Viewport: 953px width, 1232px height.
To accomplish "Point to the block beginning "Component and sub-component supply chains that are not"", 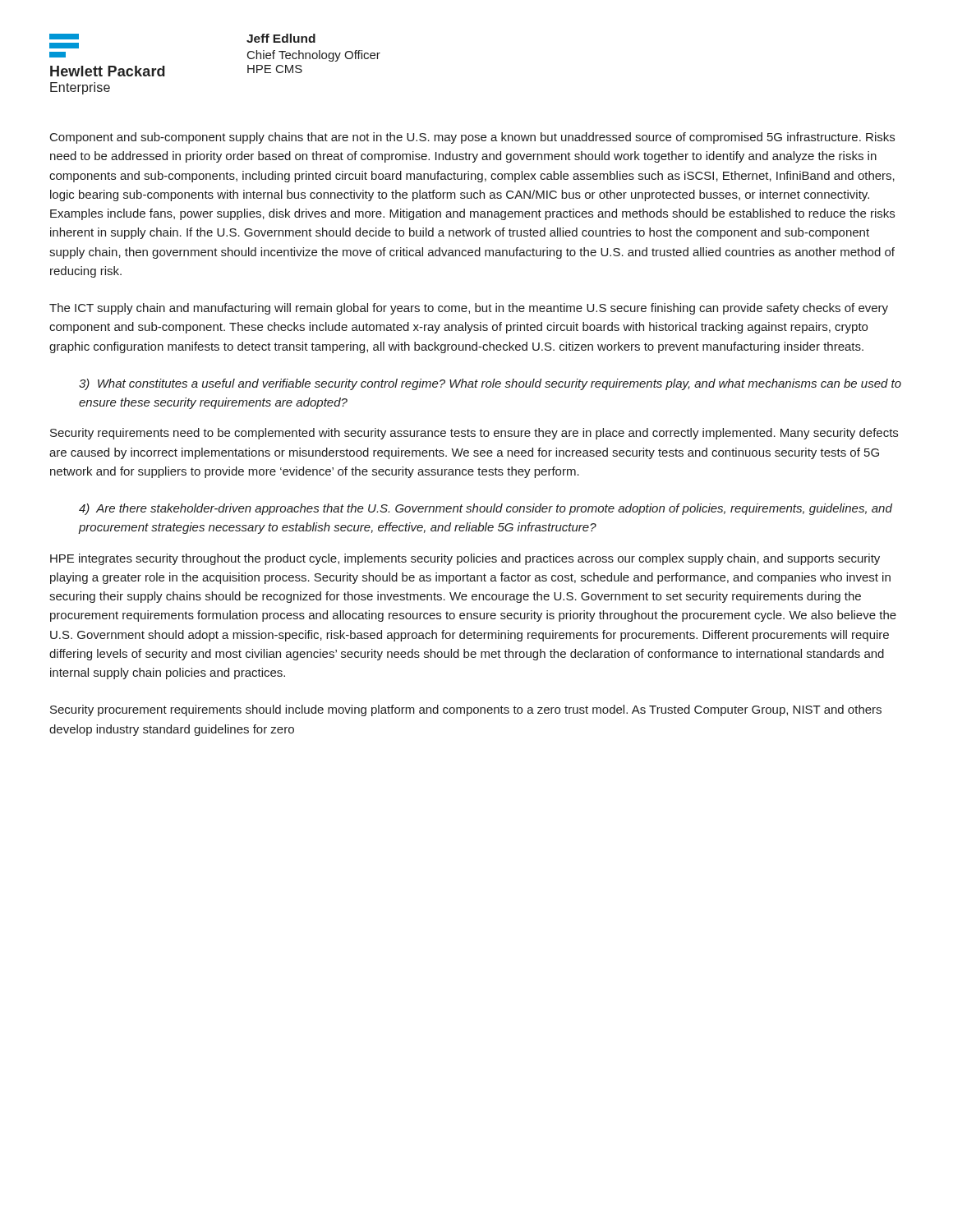I will click(x=472, y=204).
